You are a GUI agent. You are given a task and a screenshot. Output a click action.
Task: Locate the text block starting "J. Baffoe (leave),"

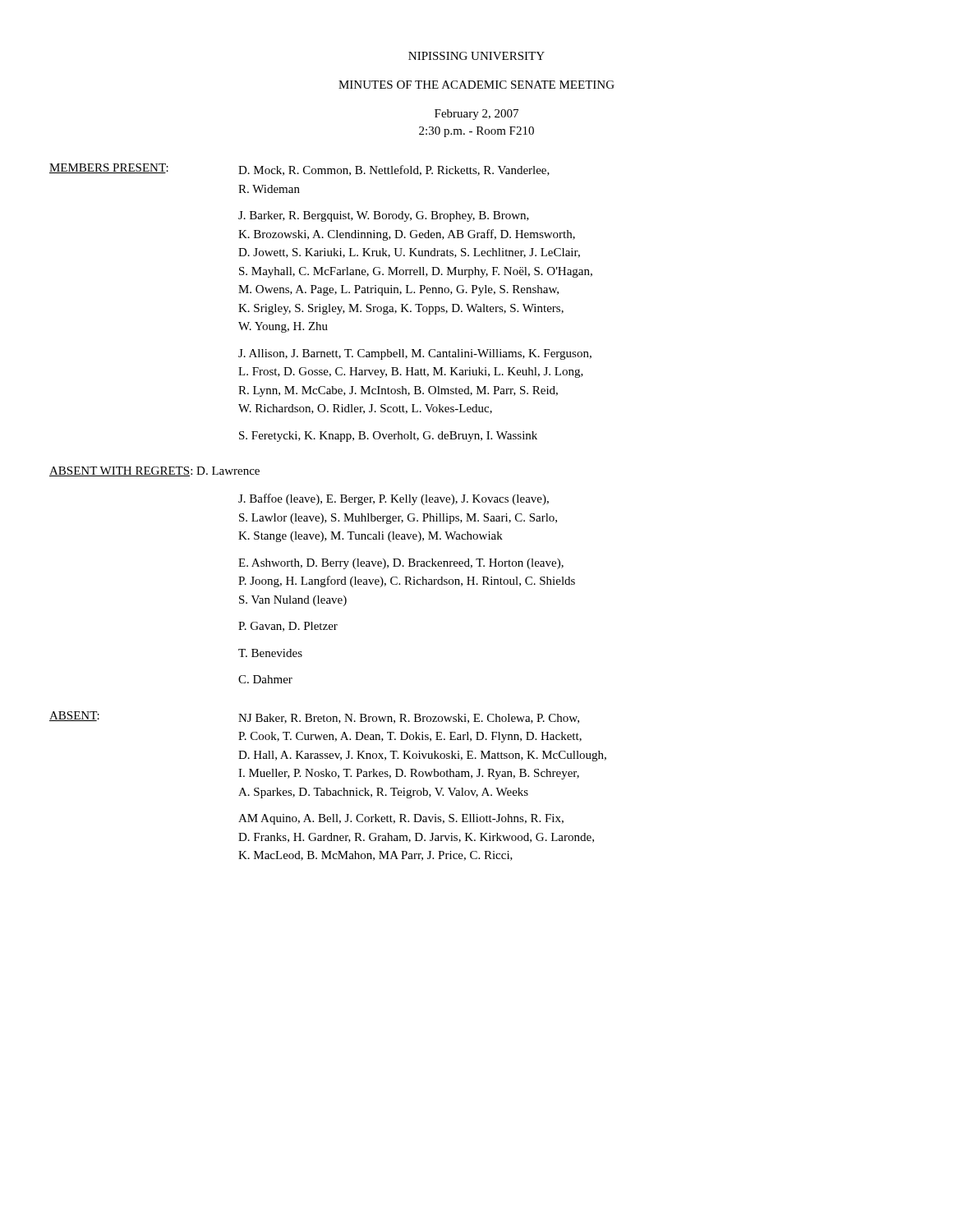click(x=476, y=593)
